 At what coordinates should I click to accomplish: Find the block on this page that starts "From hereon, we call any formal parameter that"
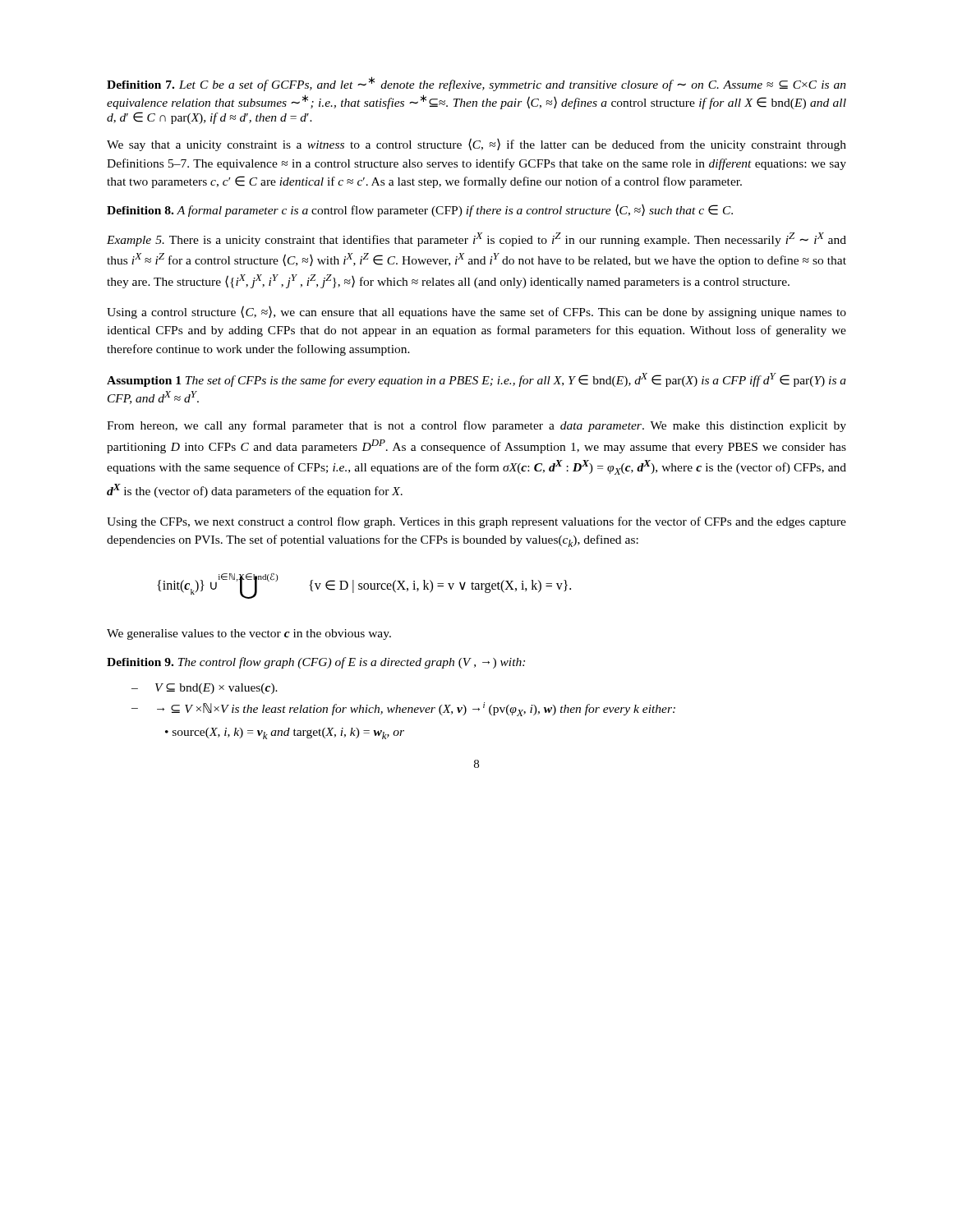[x=476, y=459]
